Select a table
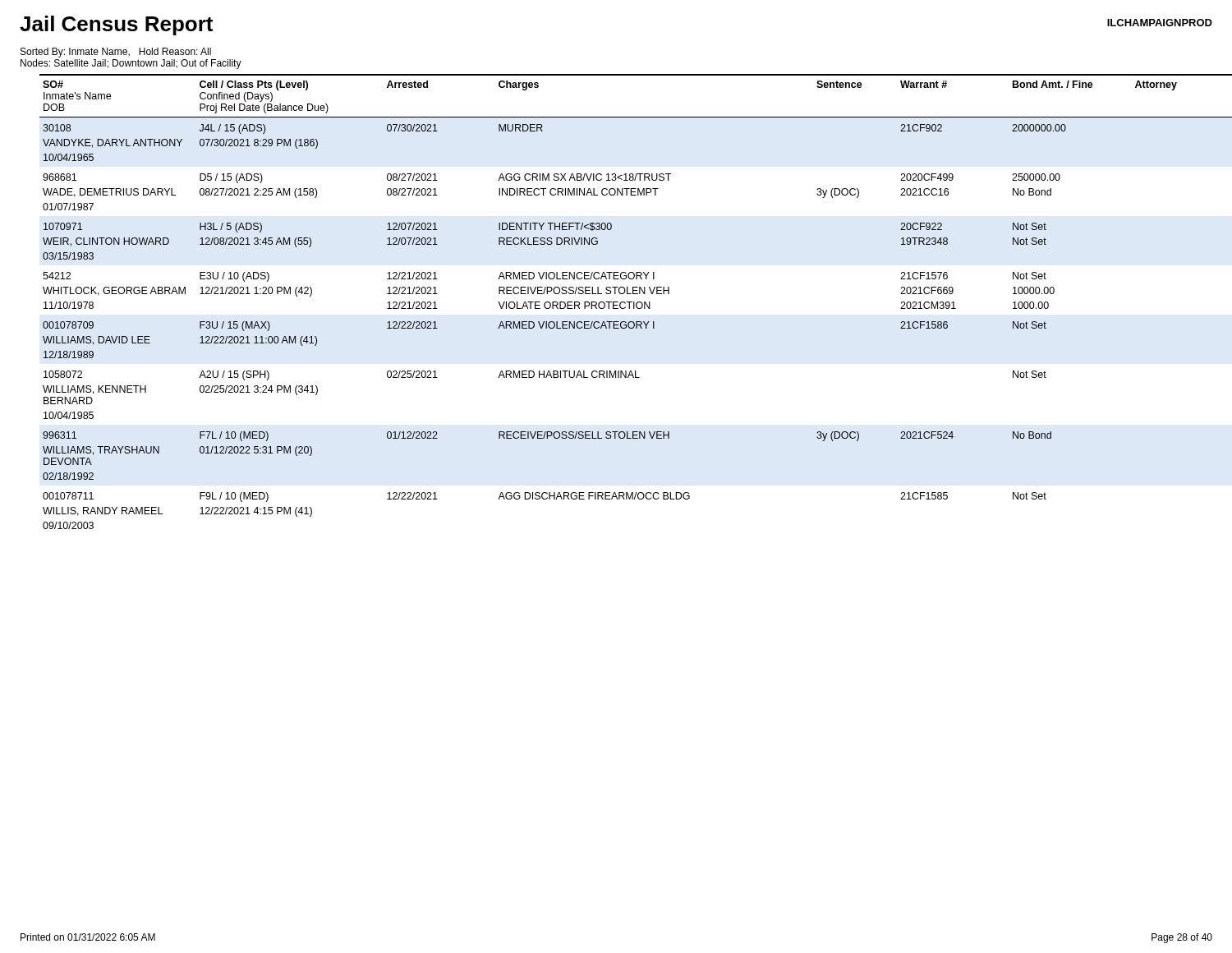This screenshot has width=1232, height=953. point(616,304)
